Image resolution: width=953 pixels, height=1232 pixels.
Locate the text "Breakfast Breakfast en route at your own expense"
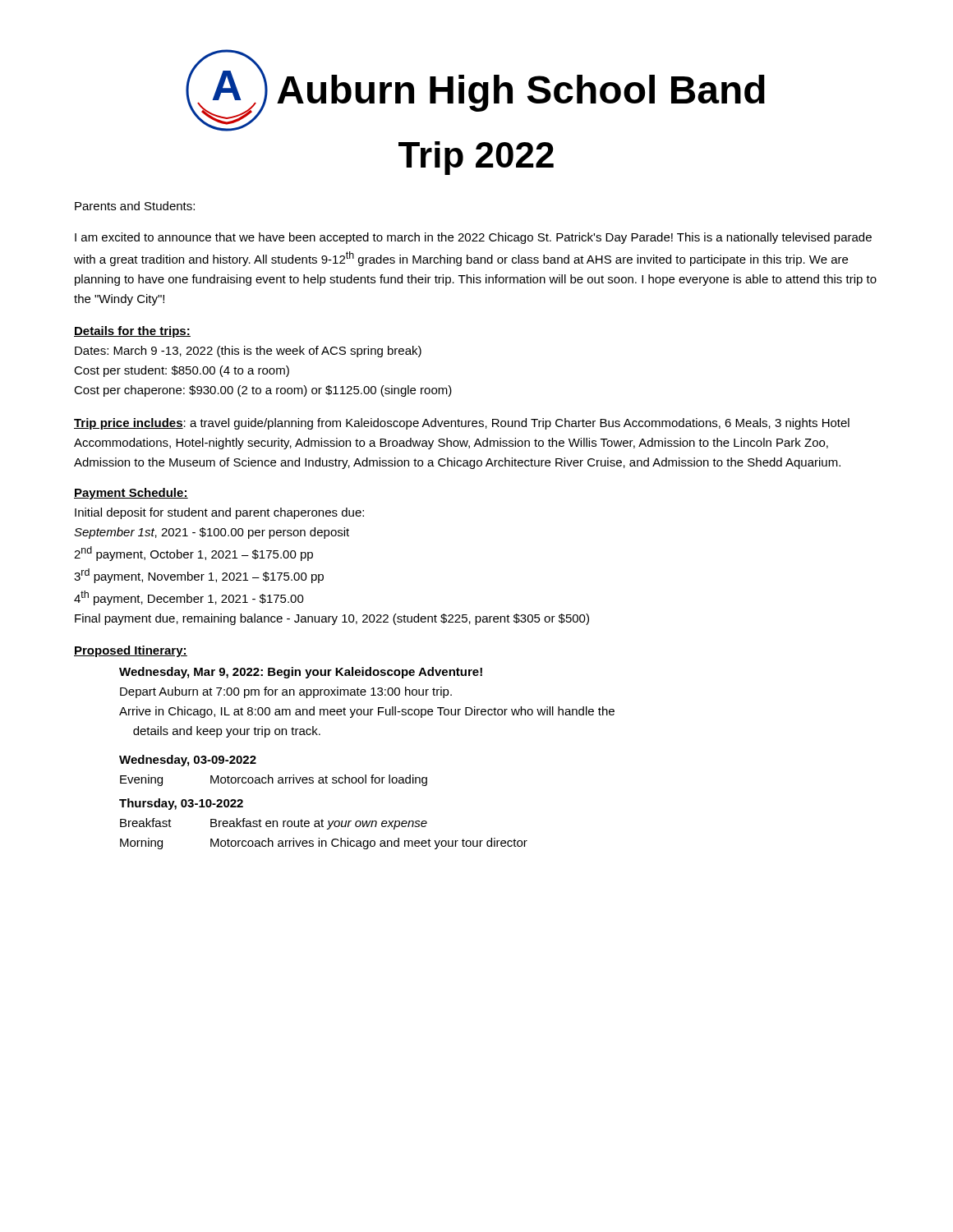click(x=273, y=823)
